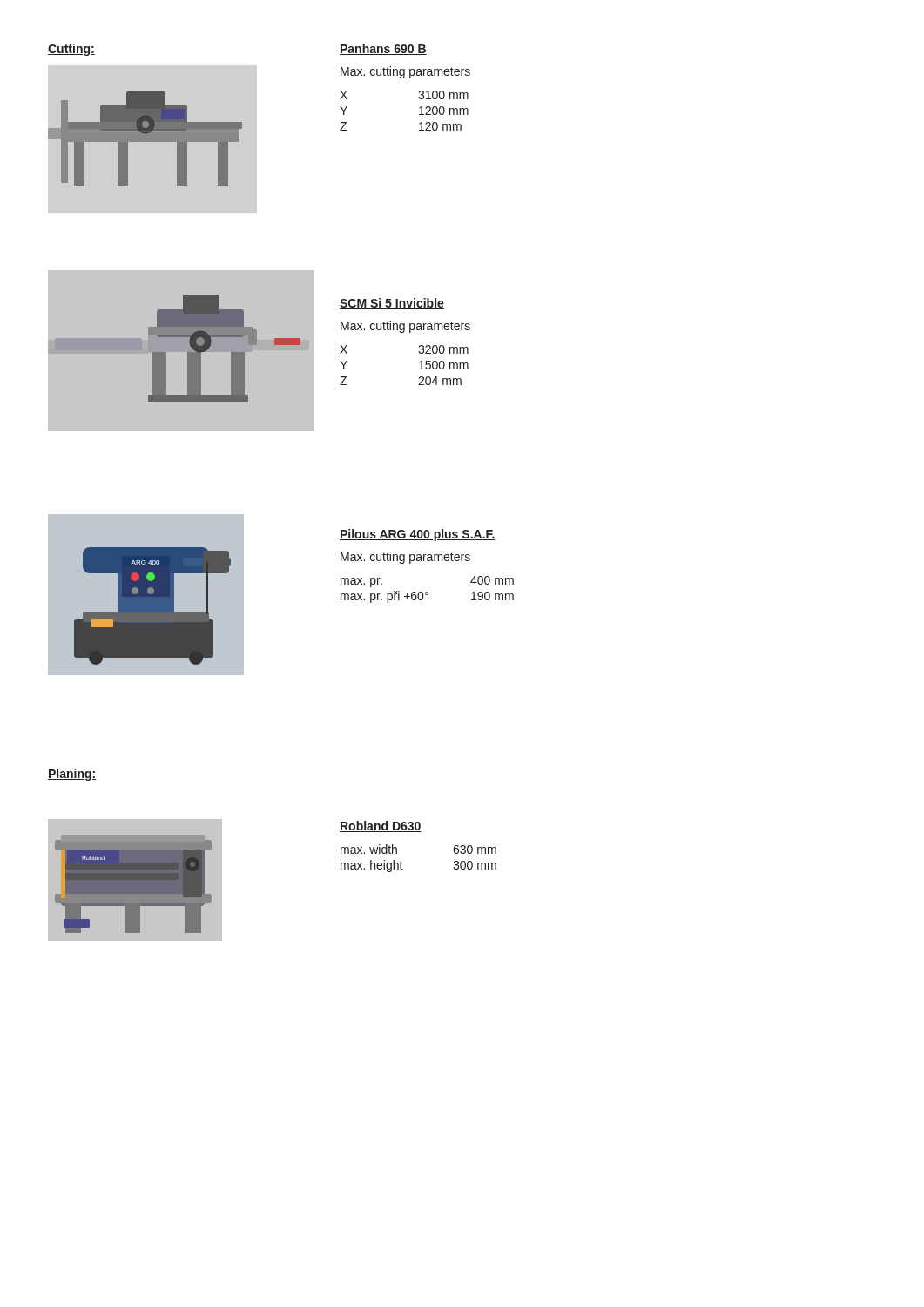Find the title that reads "SCM Si 5 Invicible"
The height and width of the screenshot is (1307, 924).
tap(392, 303)
